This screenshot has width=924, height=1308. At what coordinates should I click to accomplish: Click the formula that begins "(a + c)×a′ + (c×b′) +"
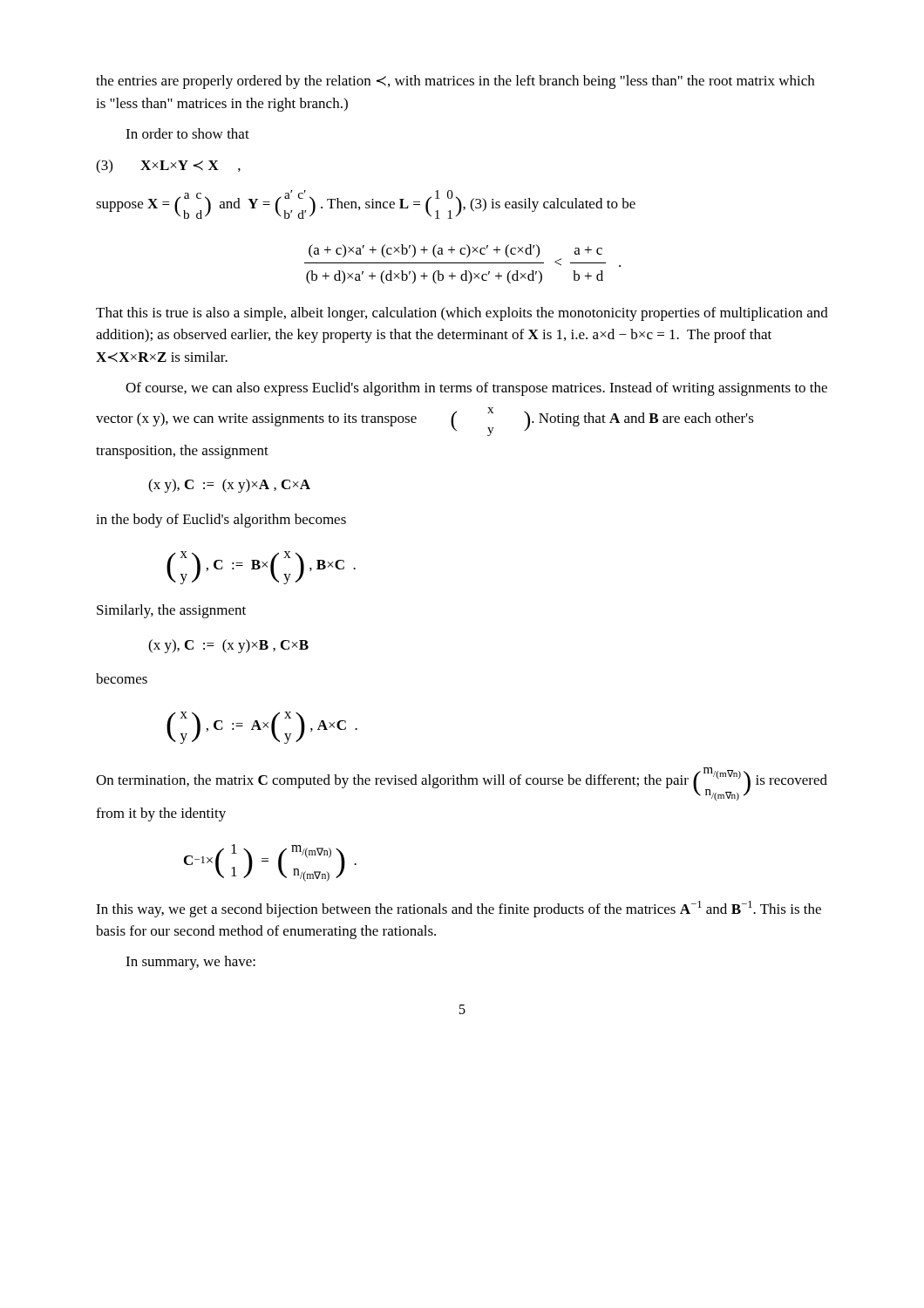tap(462, 263)
